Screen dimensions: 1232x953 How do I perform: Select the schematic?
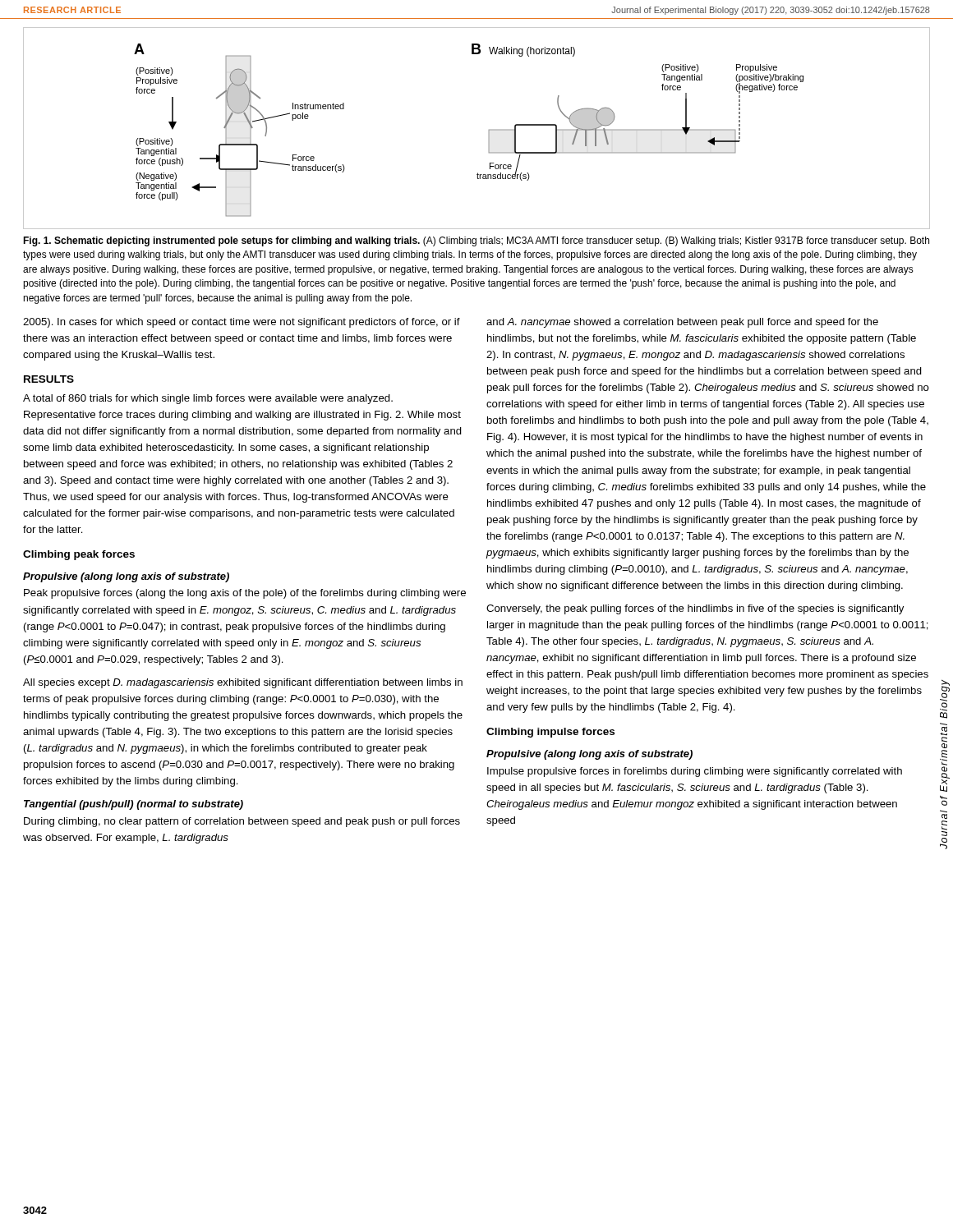[476, 128]
